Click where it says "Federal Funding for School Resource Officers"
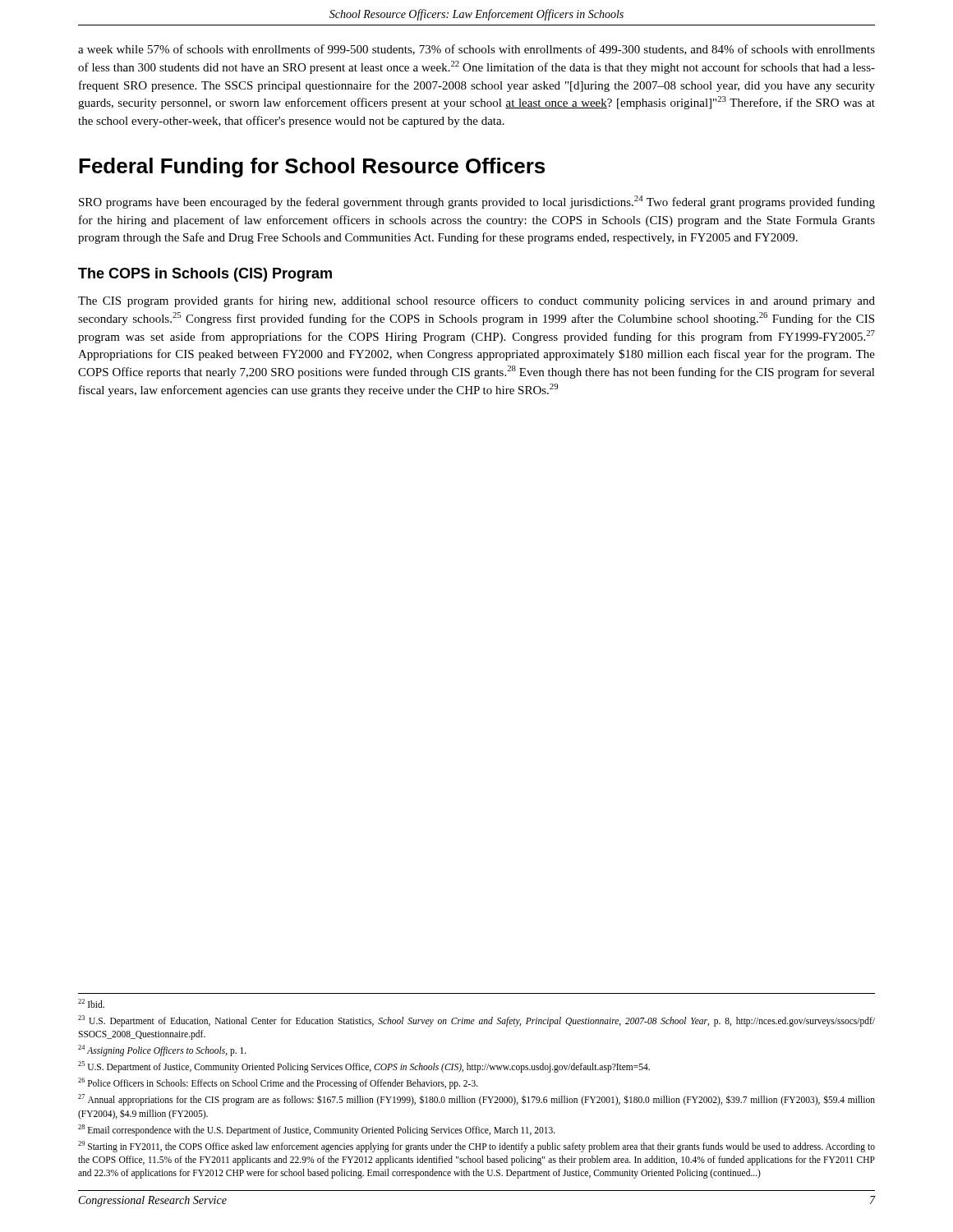Image resolution: width=953 pixels, height=1232 pixels. [x=476, y=166]
